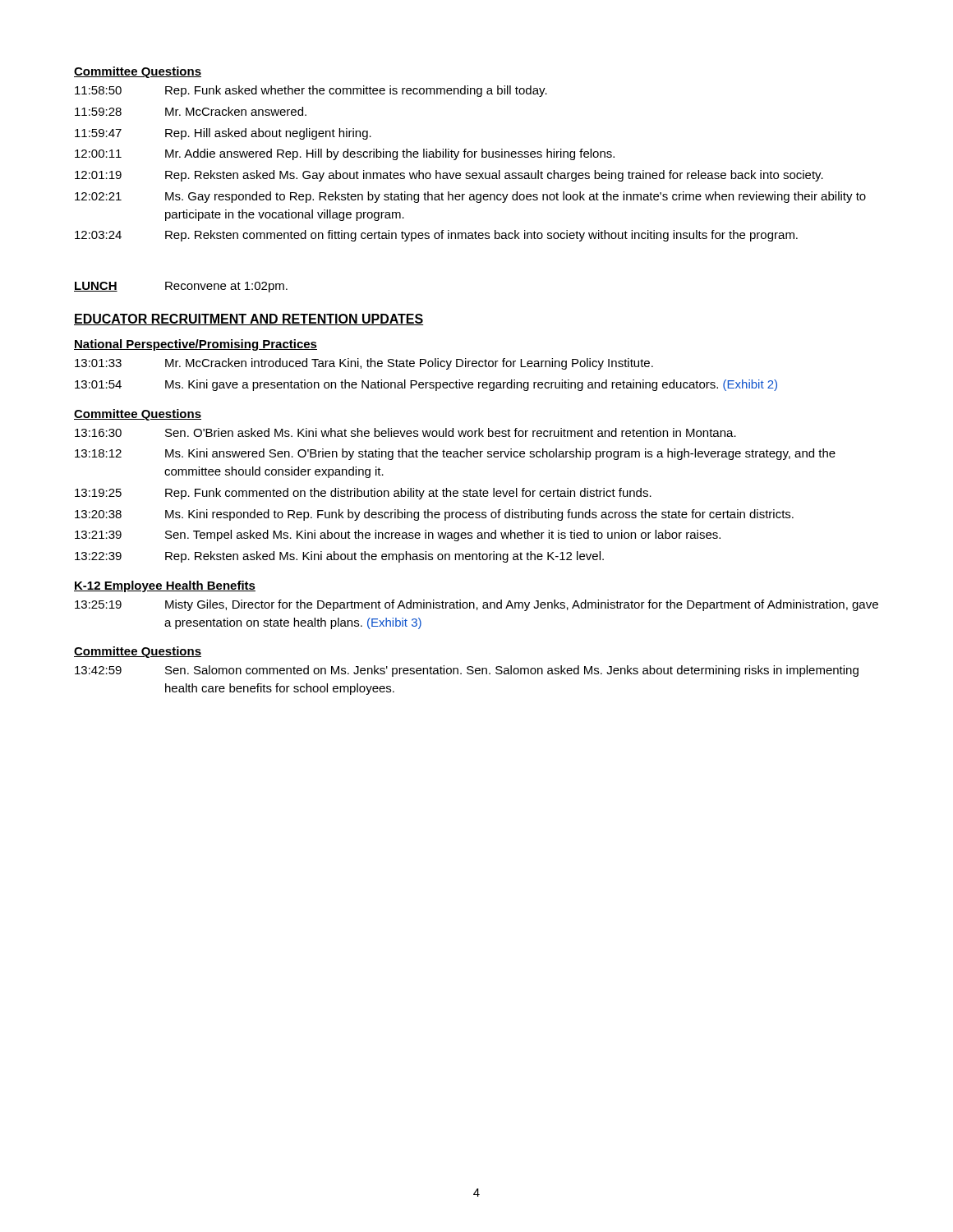Locate the block starting "12:03:24 Rep. Reksten commented"
This screenshot has height=1232, width=953.
click(476, 235)
